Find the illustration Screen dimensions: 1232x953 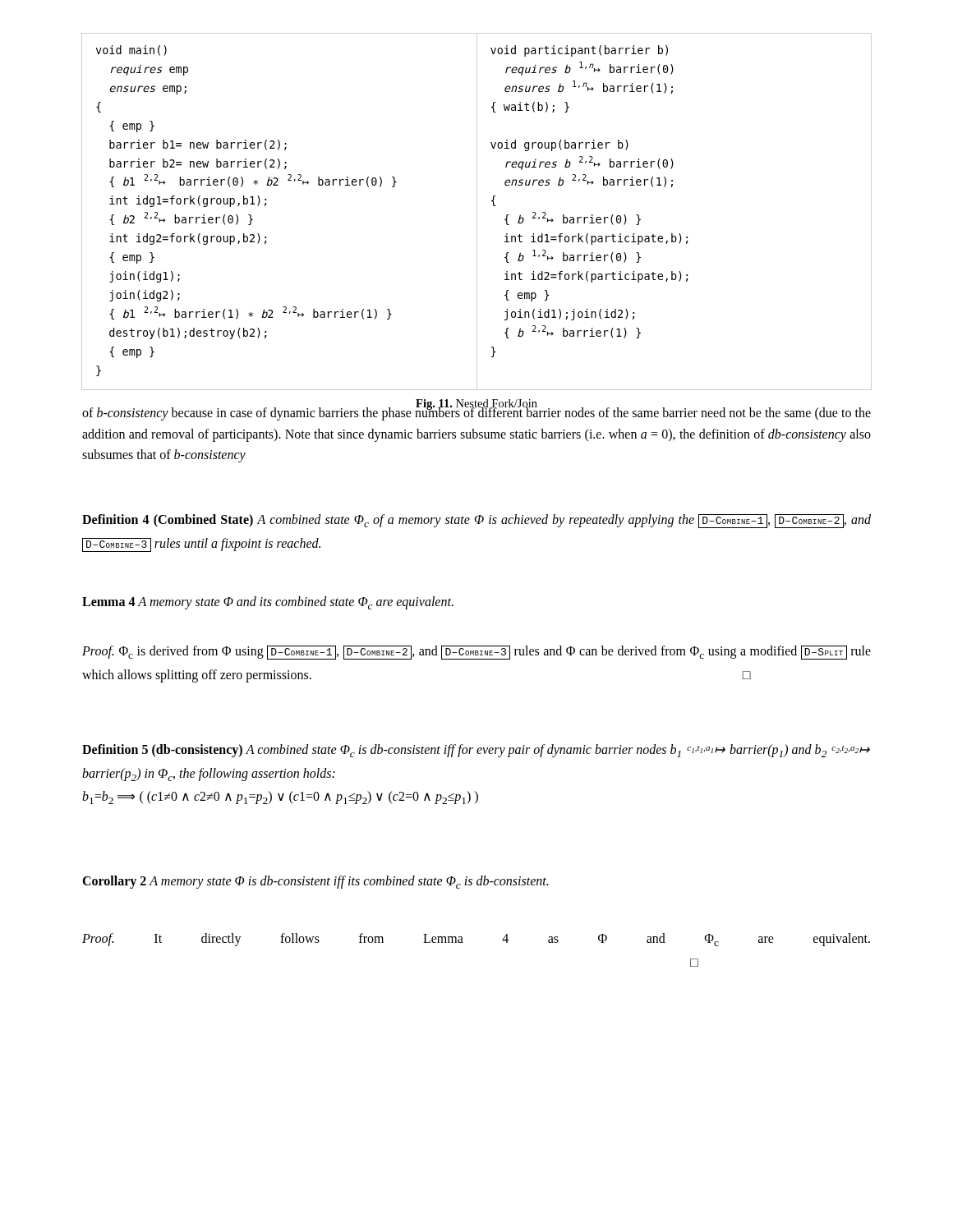tap(476, 222)
